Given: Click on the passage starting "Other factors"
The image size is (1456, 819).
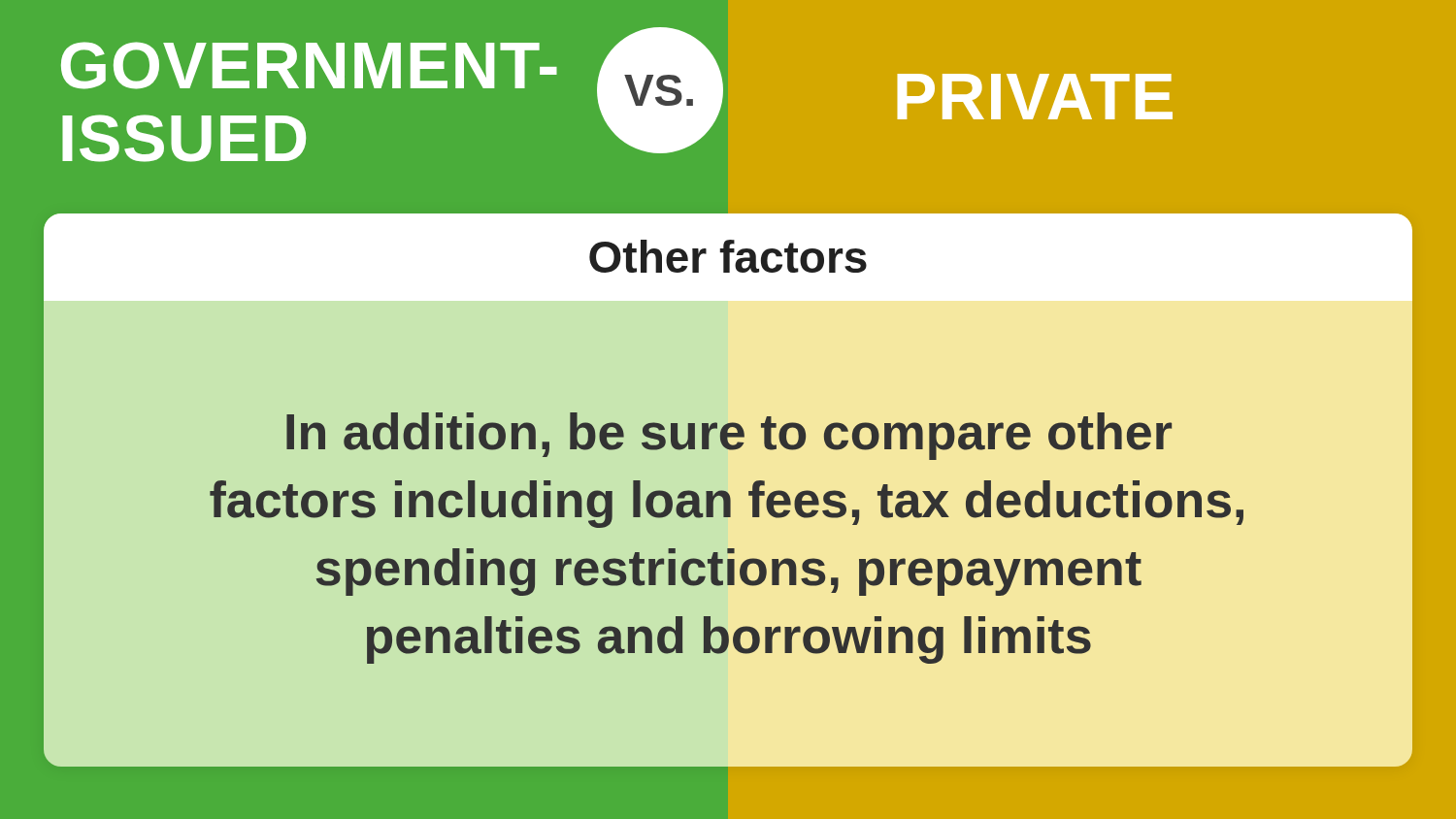Looking at the screenshot, I should [x=728, y=257].
